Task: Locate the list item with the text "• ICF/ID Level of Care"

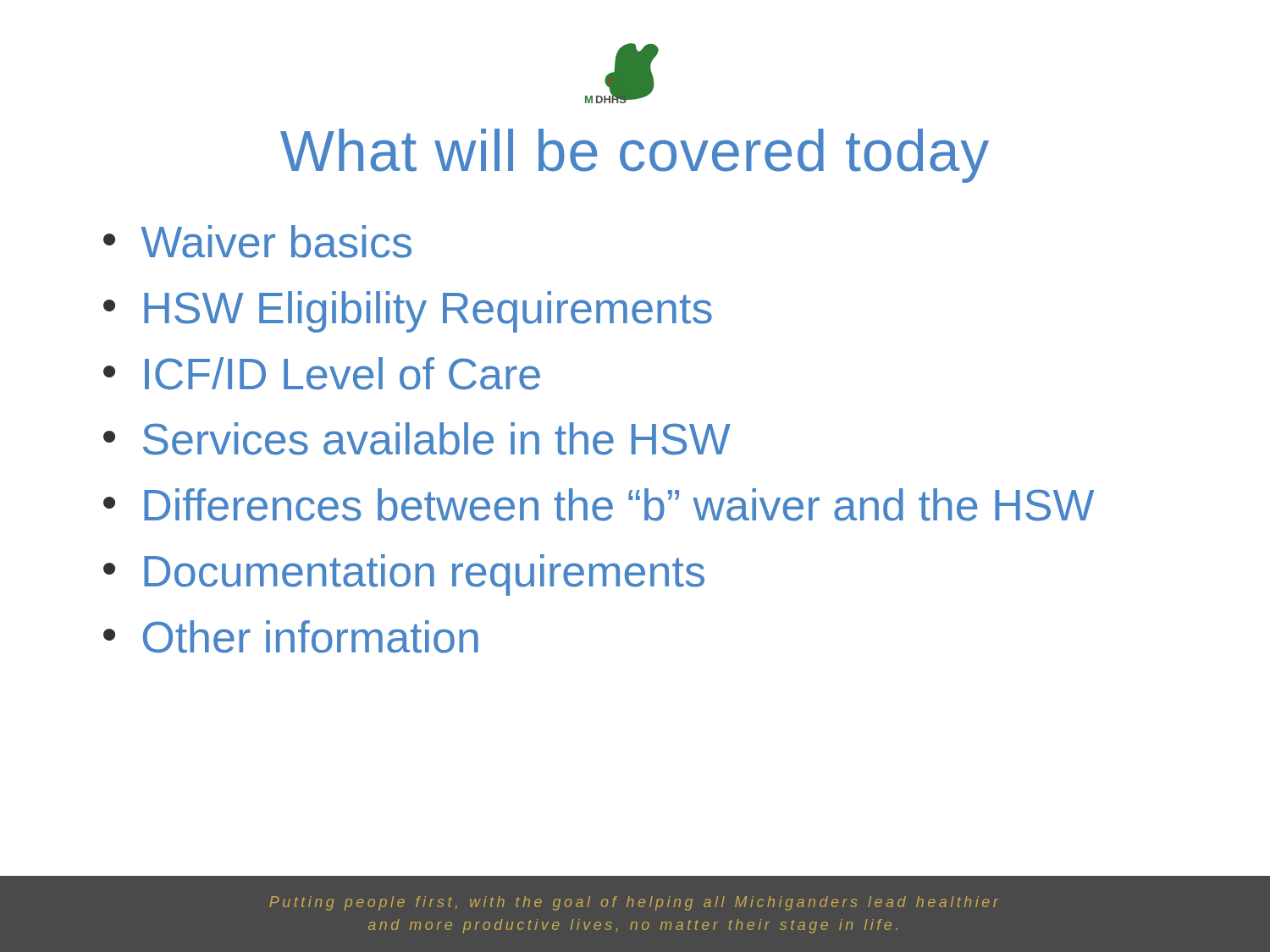Action: [322, 374]
